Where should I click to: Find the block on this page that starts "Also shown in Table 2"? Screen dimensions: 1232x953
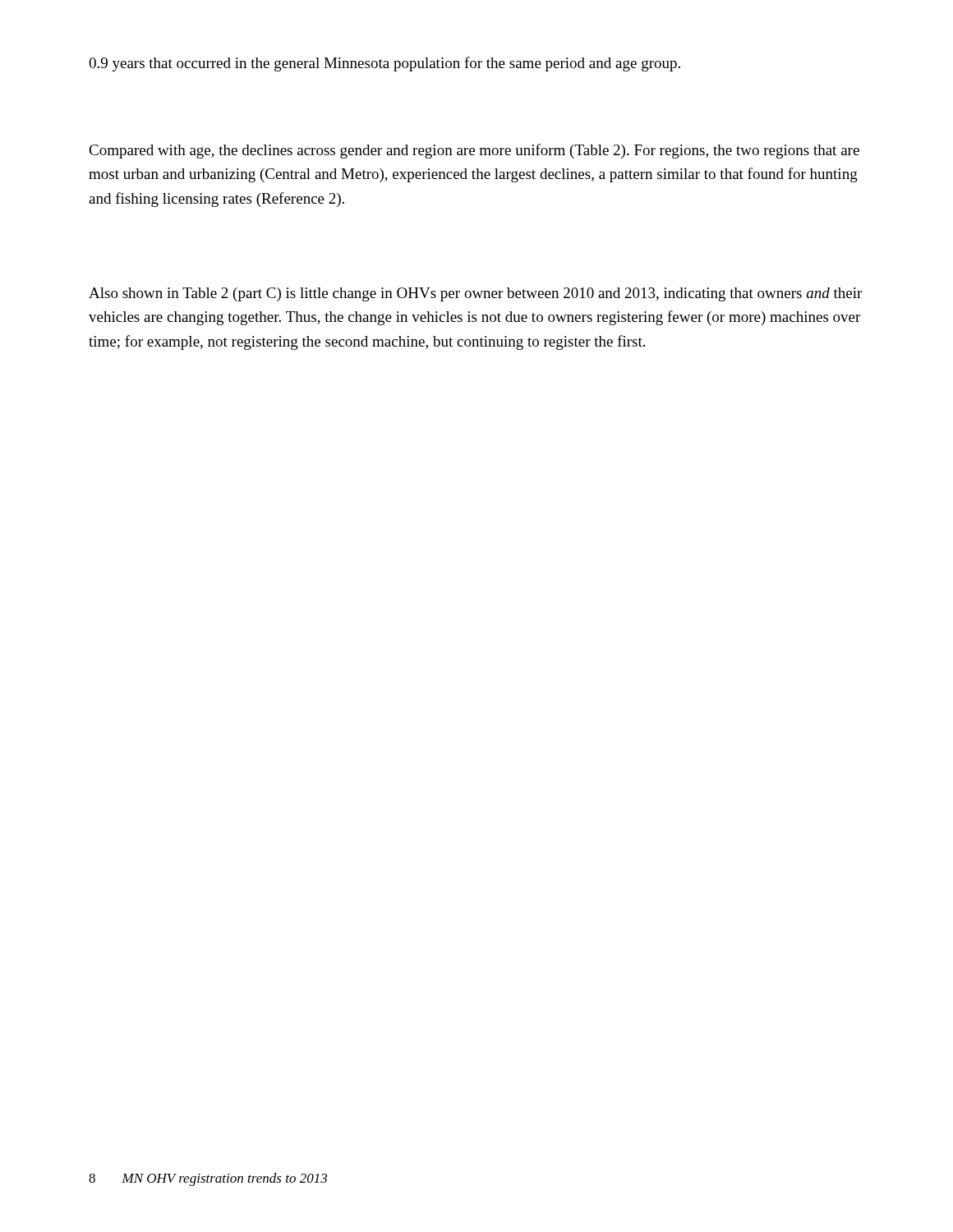475,317
